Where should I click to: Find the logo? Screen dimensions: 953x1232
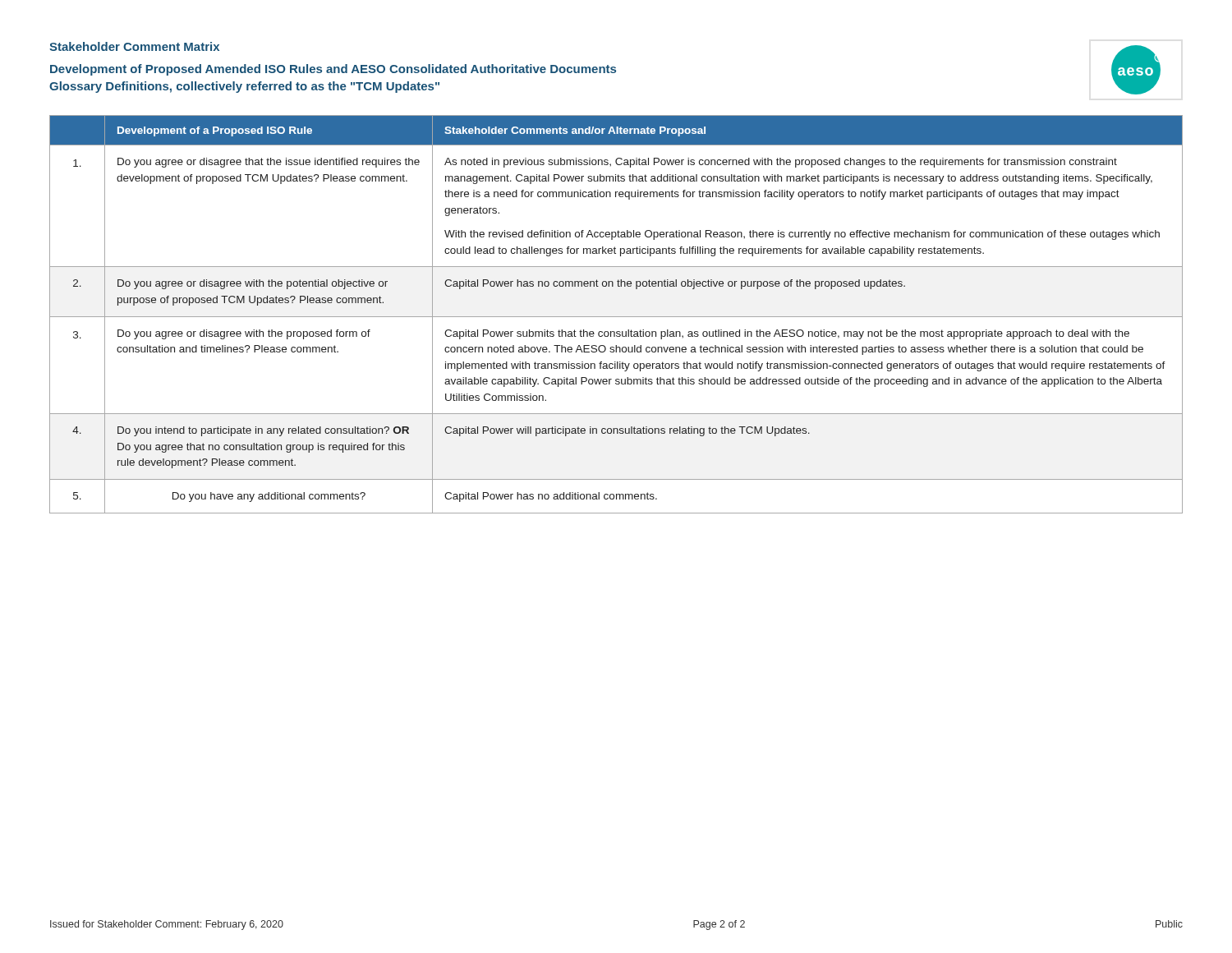(x=1136, y=70)
